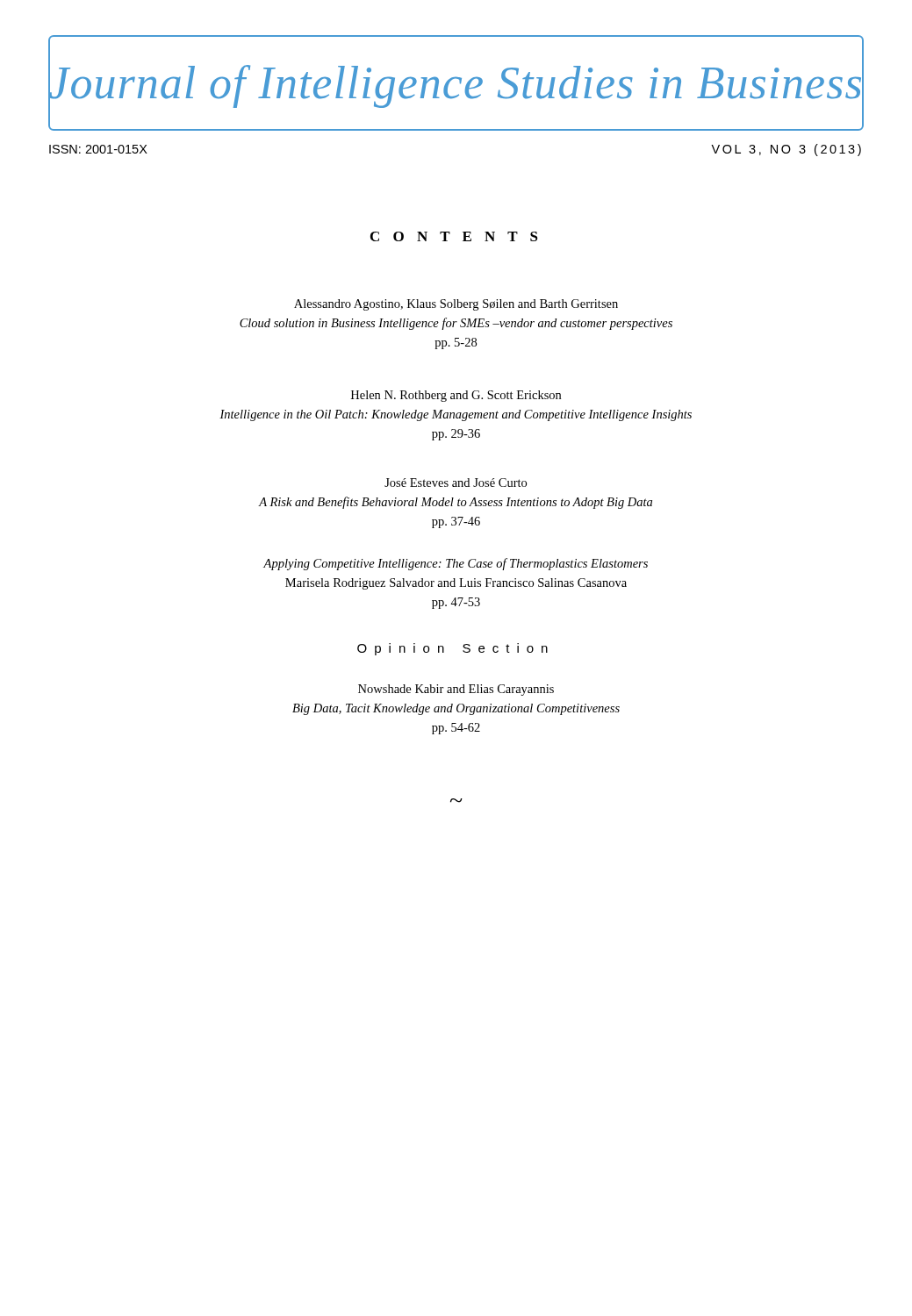This screenshot has height=1316, width=912.
Task: Find the region starting "Helen N. Rothberg and G. Scott Erickson"
Action: (x=456, y=415)
